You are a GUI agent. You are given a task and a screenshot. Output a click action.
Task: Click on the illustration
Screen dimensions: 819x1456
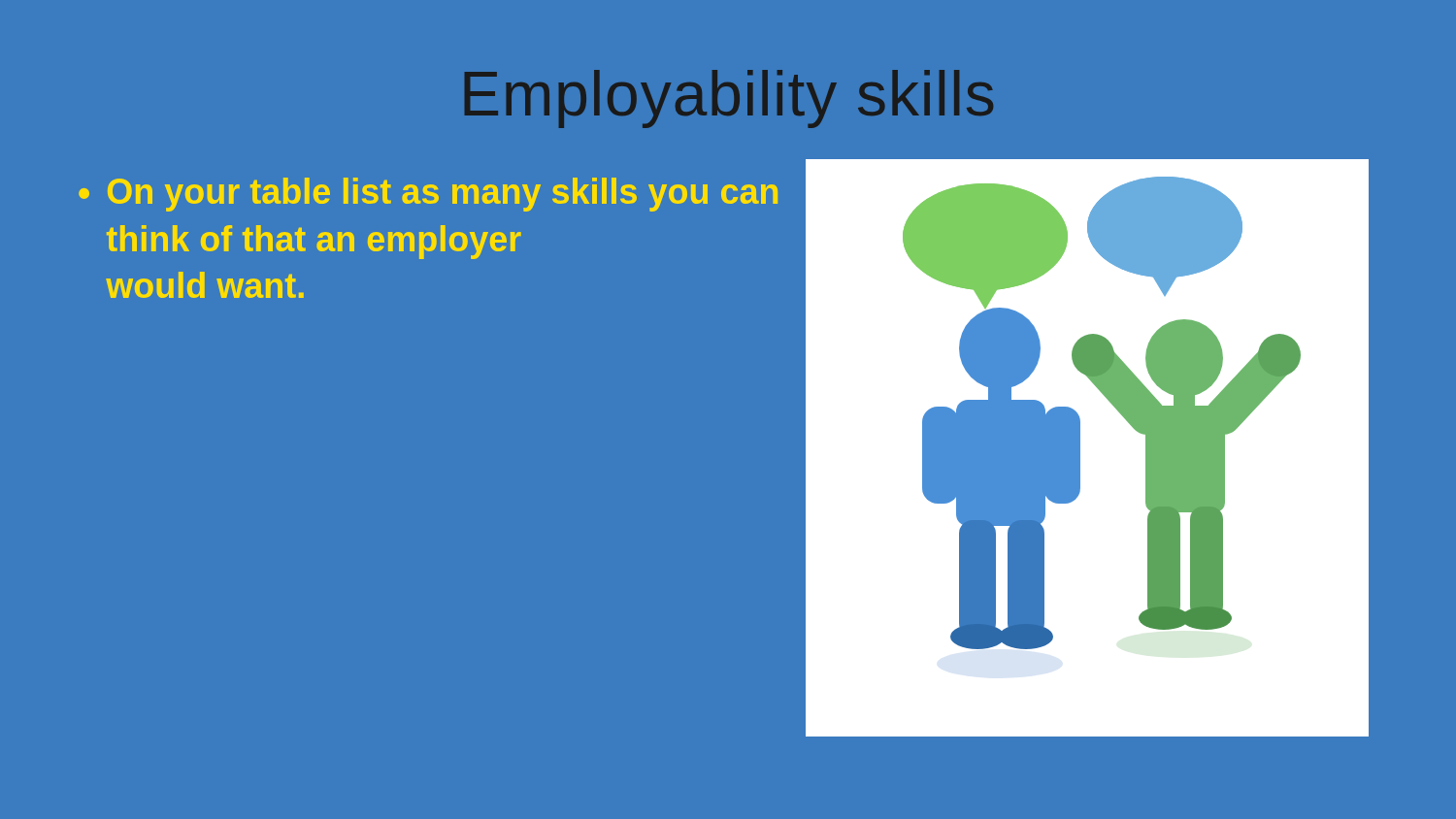[1087, 448]
